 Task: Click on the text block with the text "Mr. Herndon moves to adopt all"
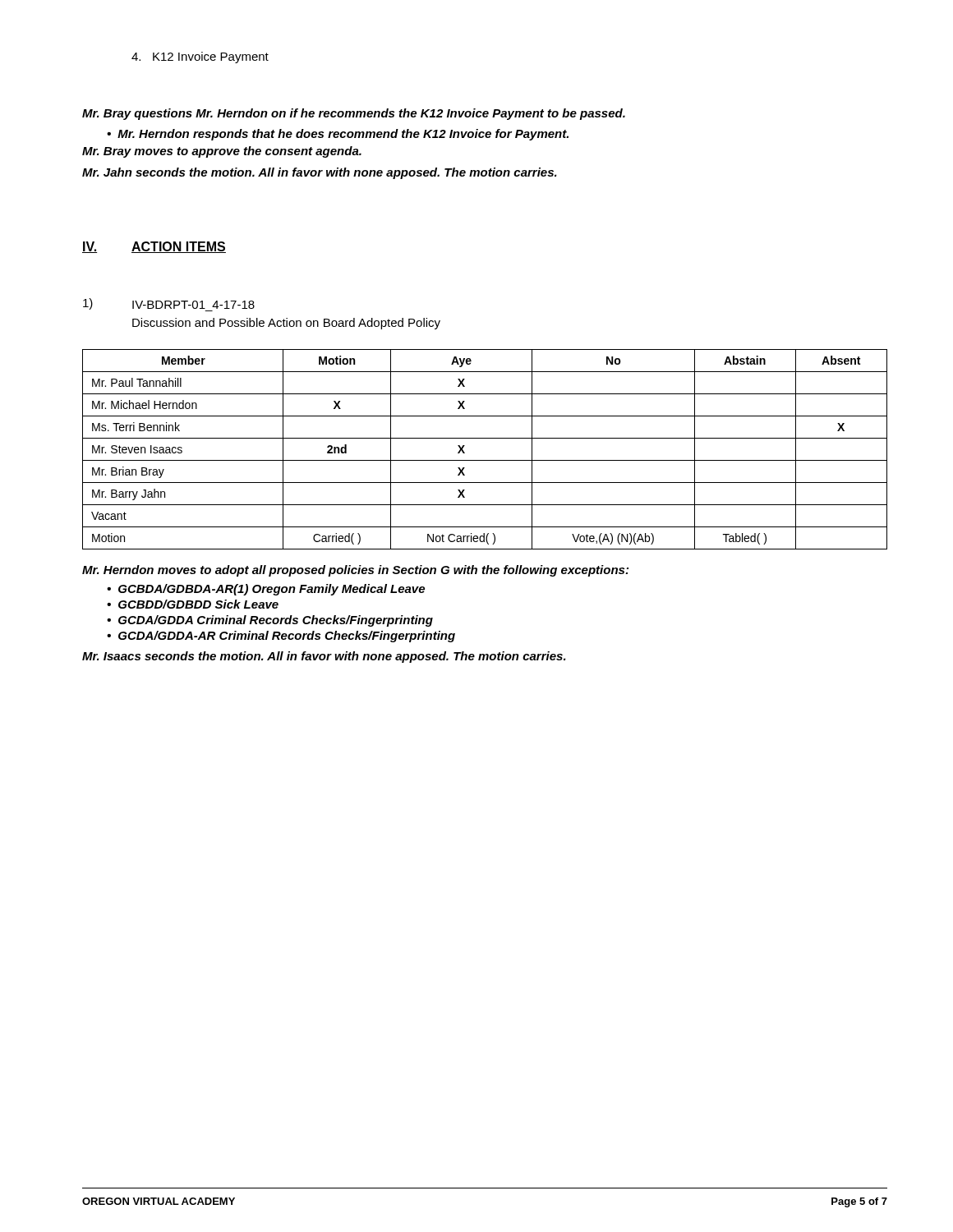[x=356, y=569]
